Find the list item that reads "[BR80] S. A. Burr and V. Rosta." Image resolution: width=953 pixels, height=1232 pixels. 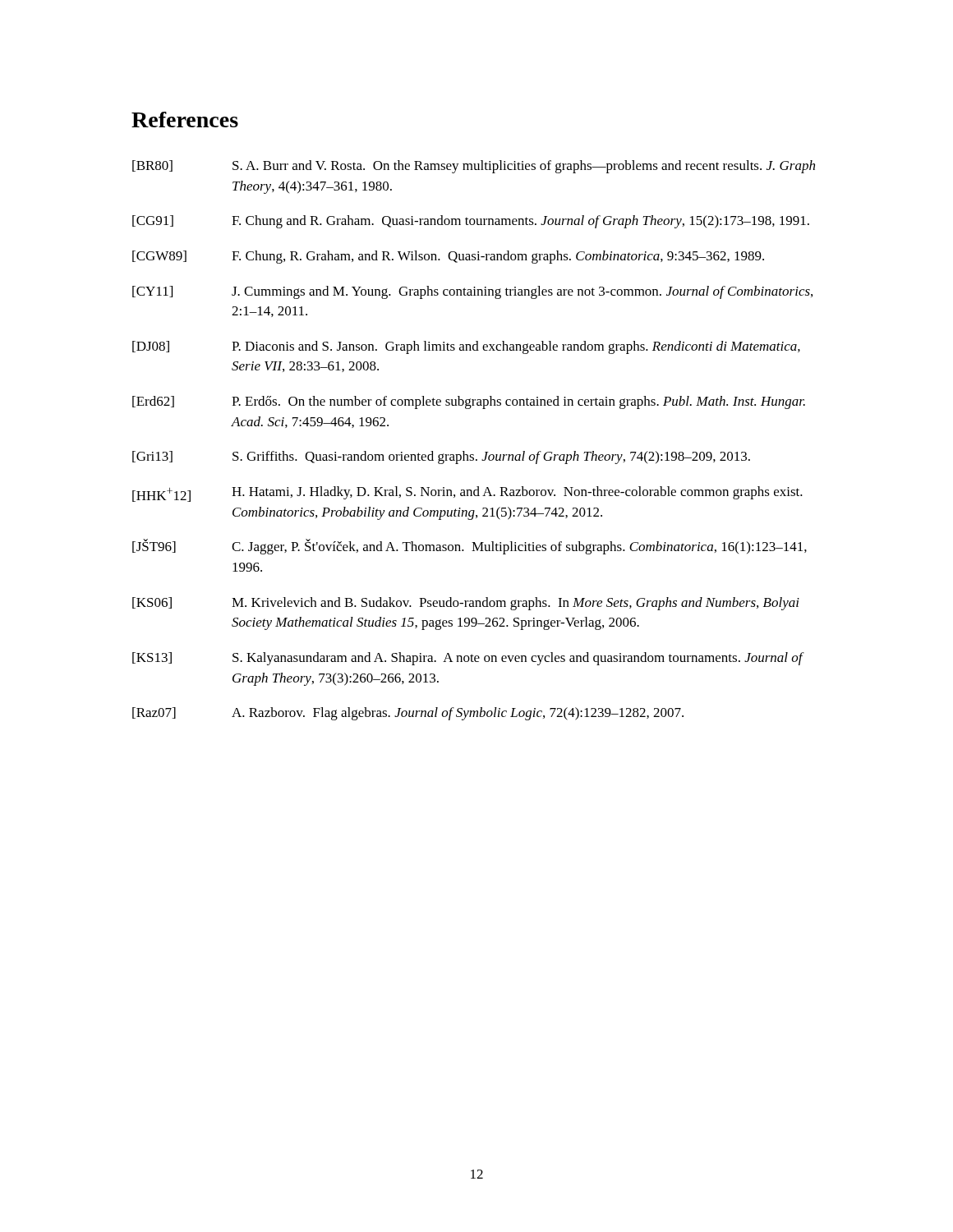pyautogui.click(x=476, y=176)
